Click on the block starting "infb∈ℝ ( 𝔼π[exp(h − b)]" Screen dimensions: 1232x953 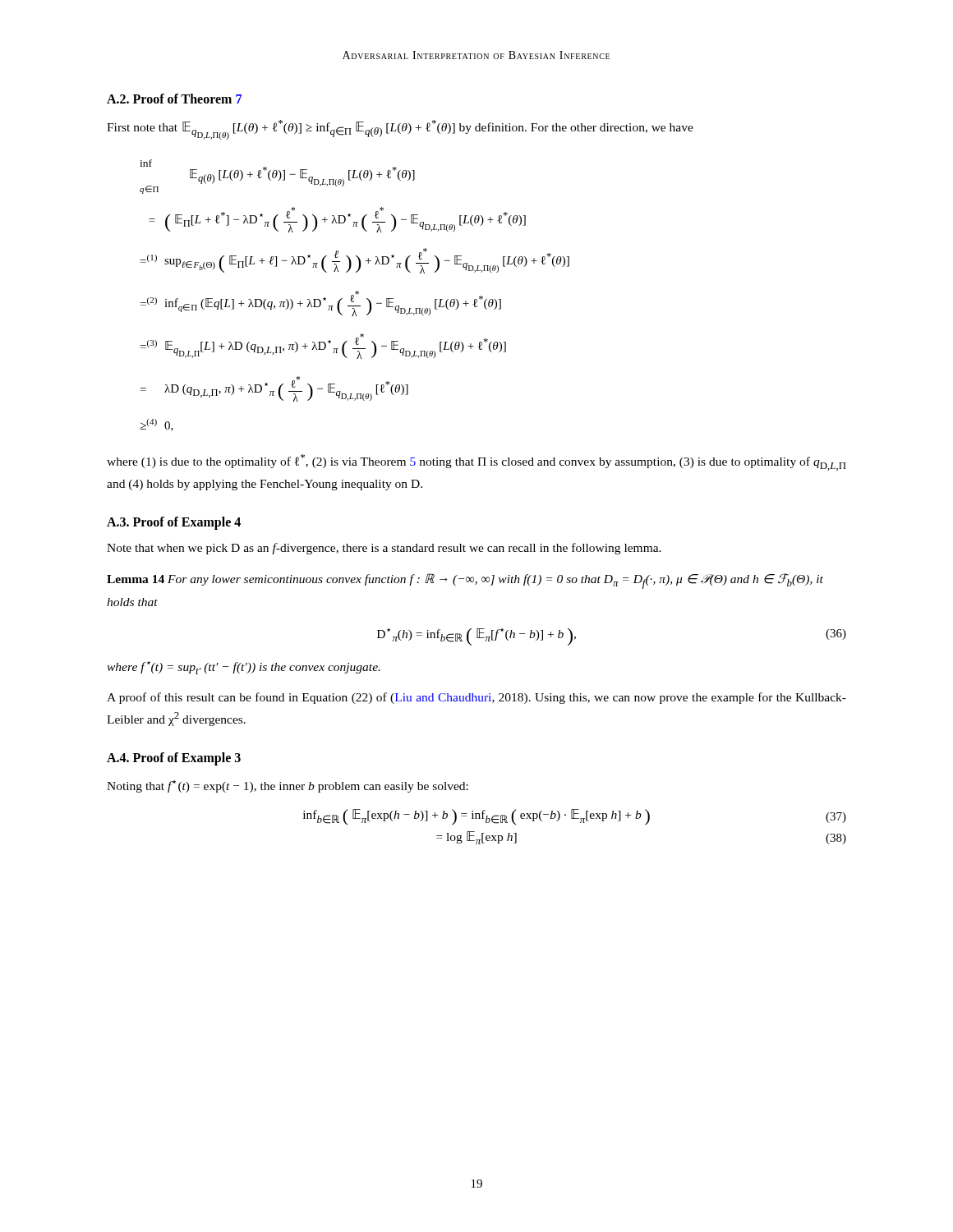[x=476, y=828]
